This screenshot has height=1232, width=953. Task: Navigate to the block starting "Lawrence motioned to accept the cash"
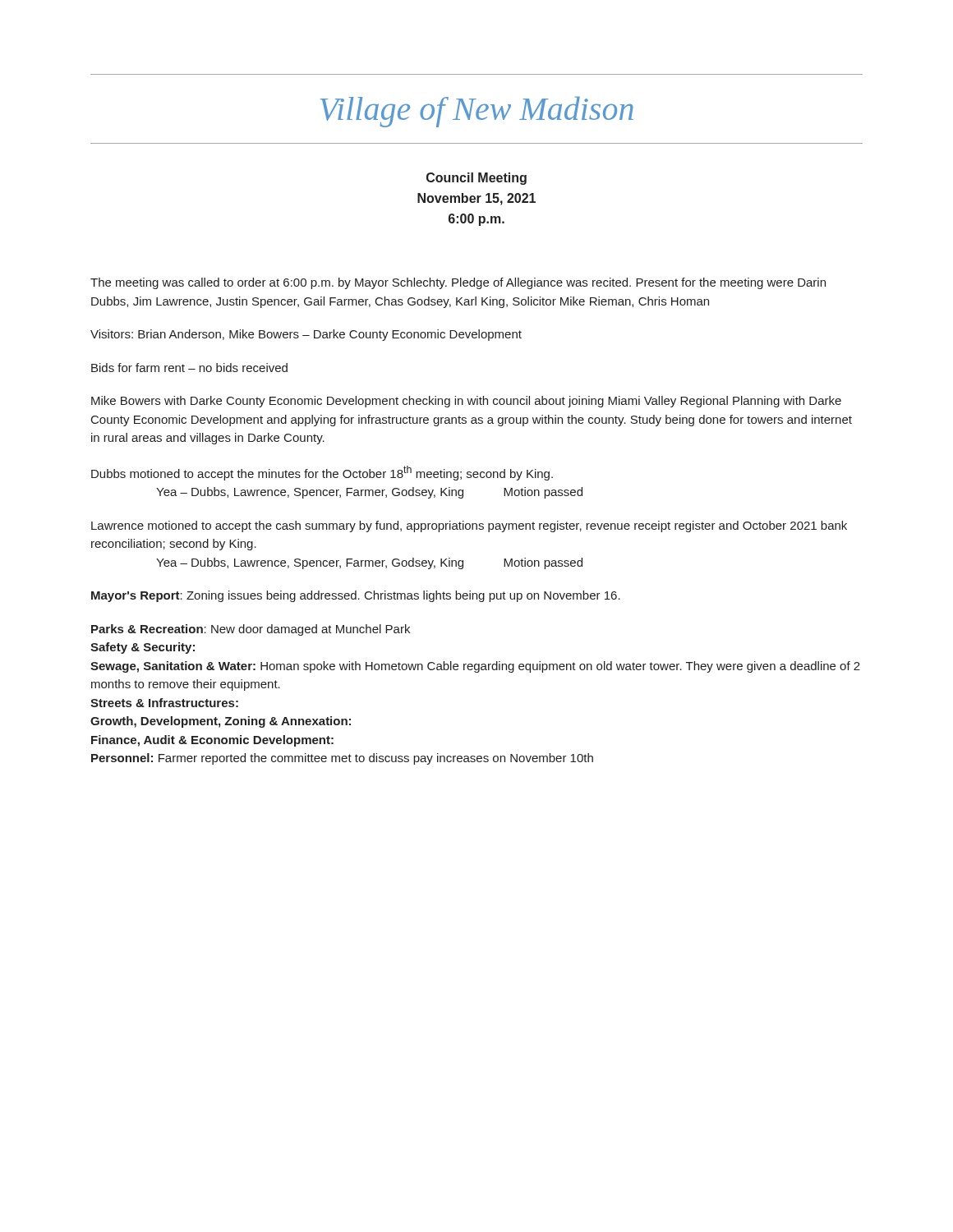[x=469, y=526]
